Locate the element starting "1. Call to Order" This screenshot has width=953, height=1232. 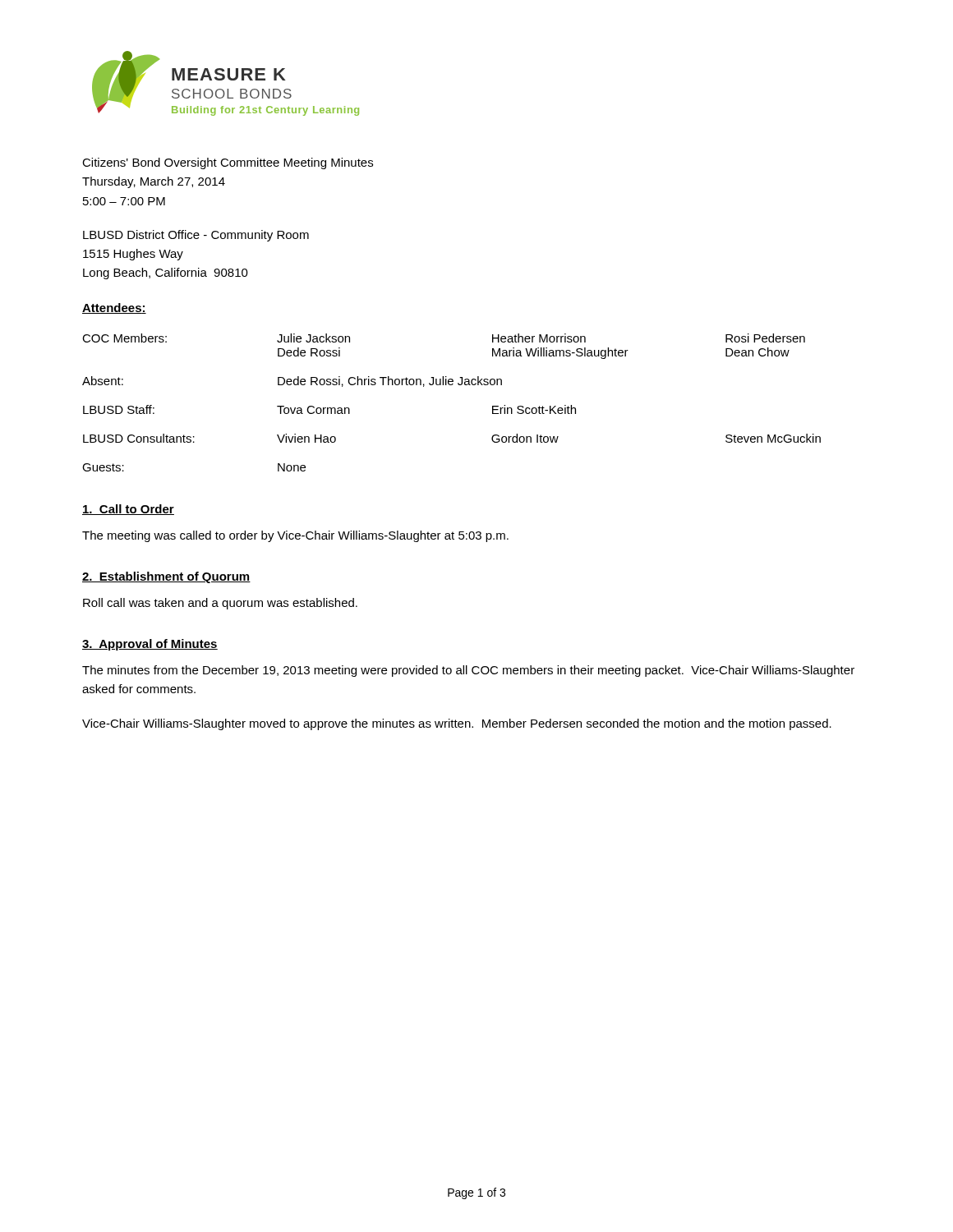pyautogui.click(x=128, y=508)
